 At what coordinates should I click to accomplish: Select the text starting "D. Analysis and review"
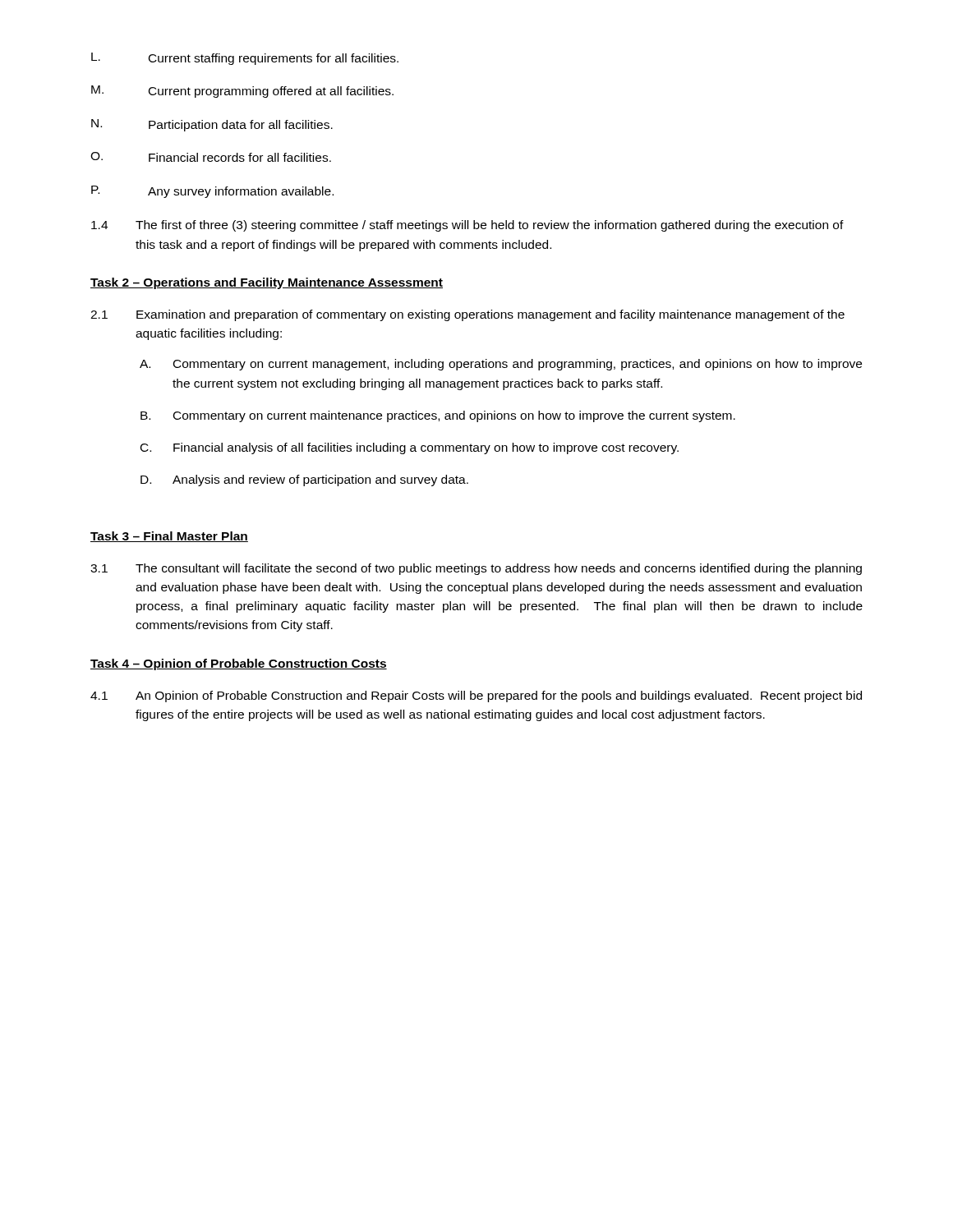click(304, 480)
